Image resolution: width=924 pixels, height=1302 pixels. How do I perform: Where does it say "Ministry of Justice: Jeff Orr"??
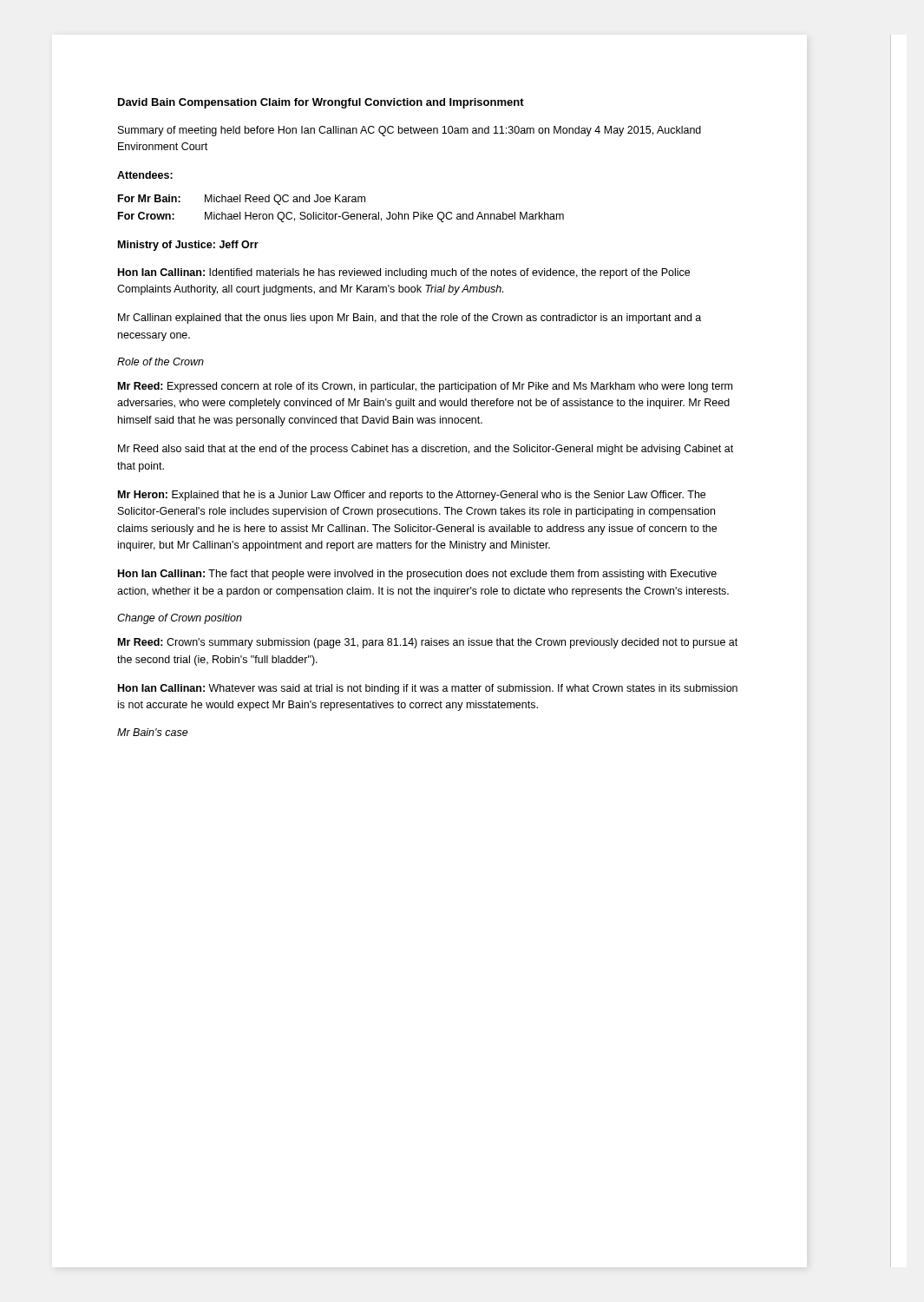(x=188, y=244)
